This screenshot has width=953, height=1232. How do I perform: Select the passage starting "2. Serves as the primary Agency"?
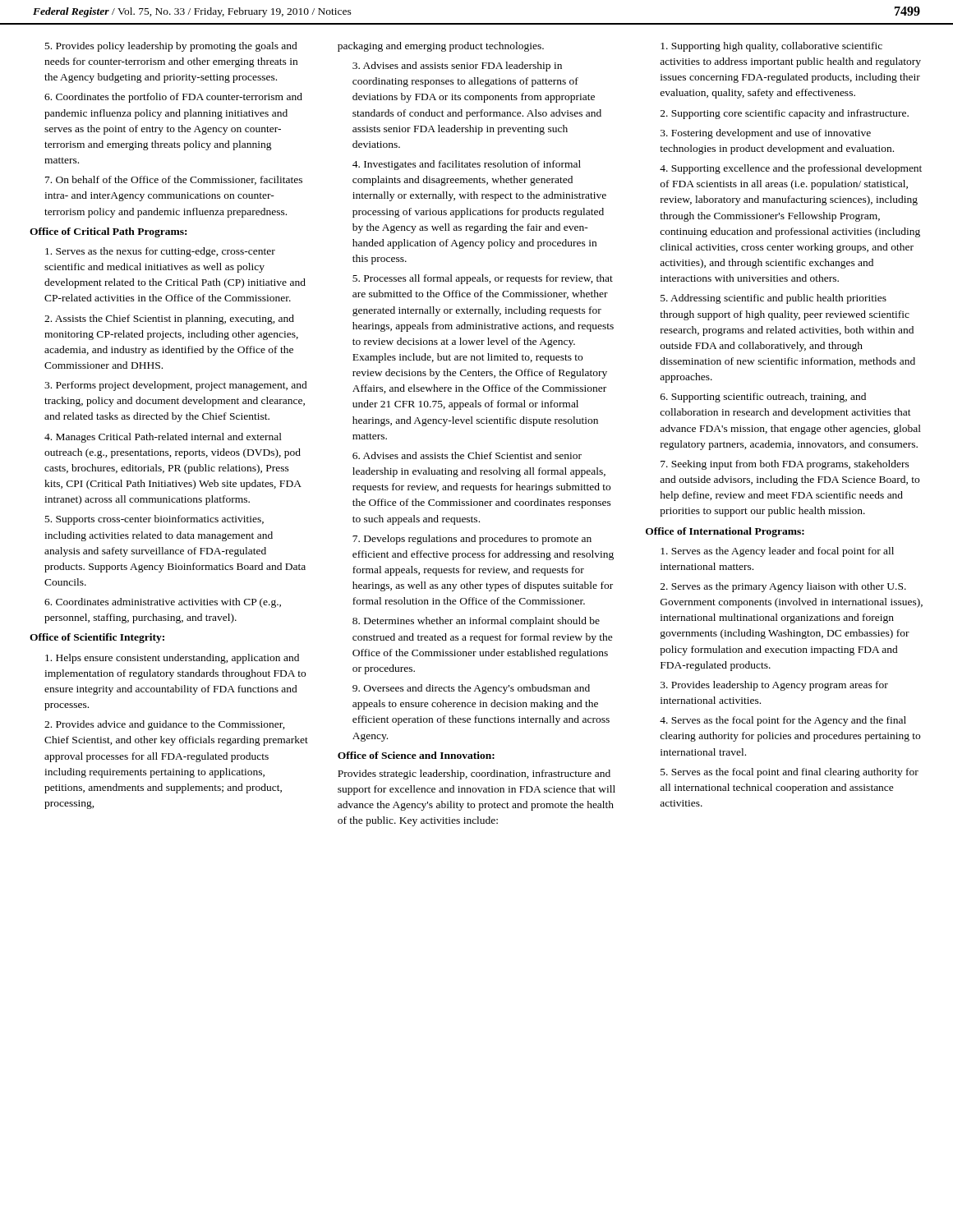792,625
